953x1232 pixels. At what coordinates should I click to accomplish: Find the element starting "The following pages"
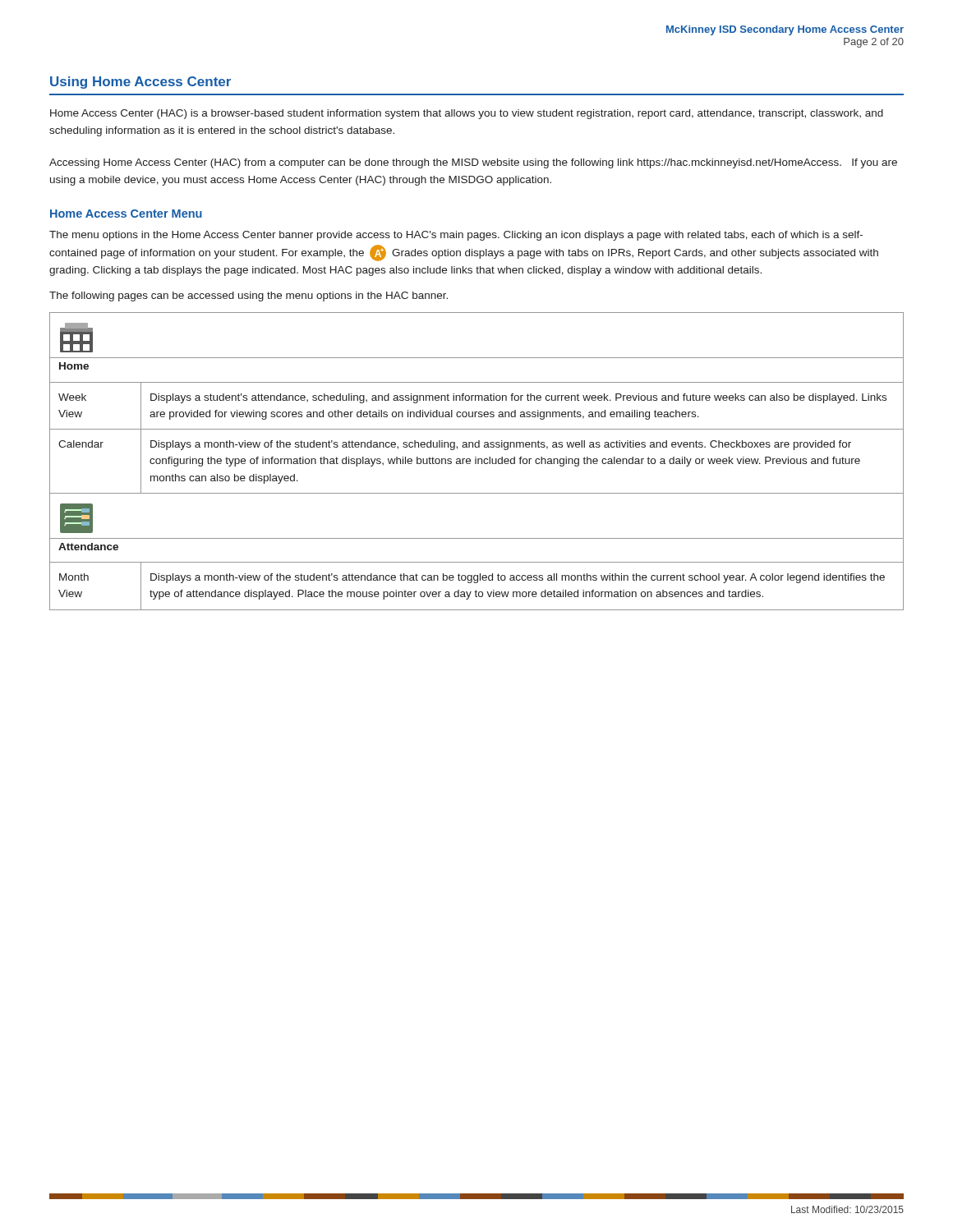point(249,295)
